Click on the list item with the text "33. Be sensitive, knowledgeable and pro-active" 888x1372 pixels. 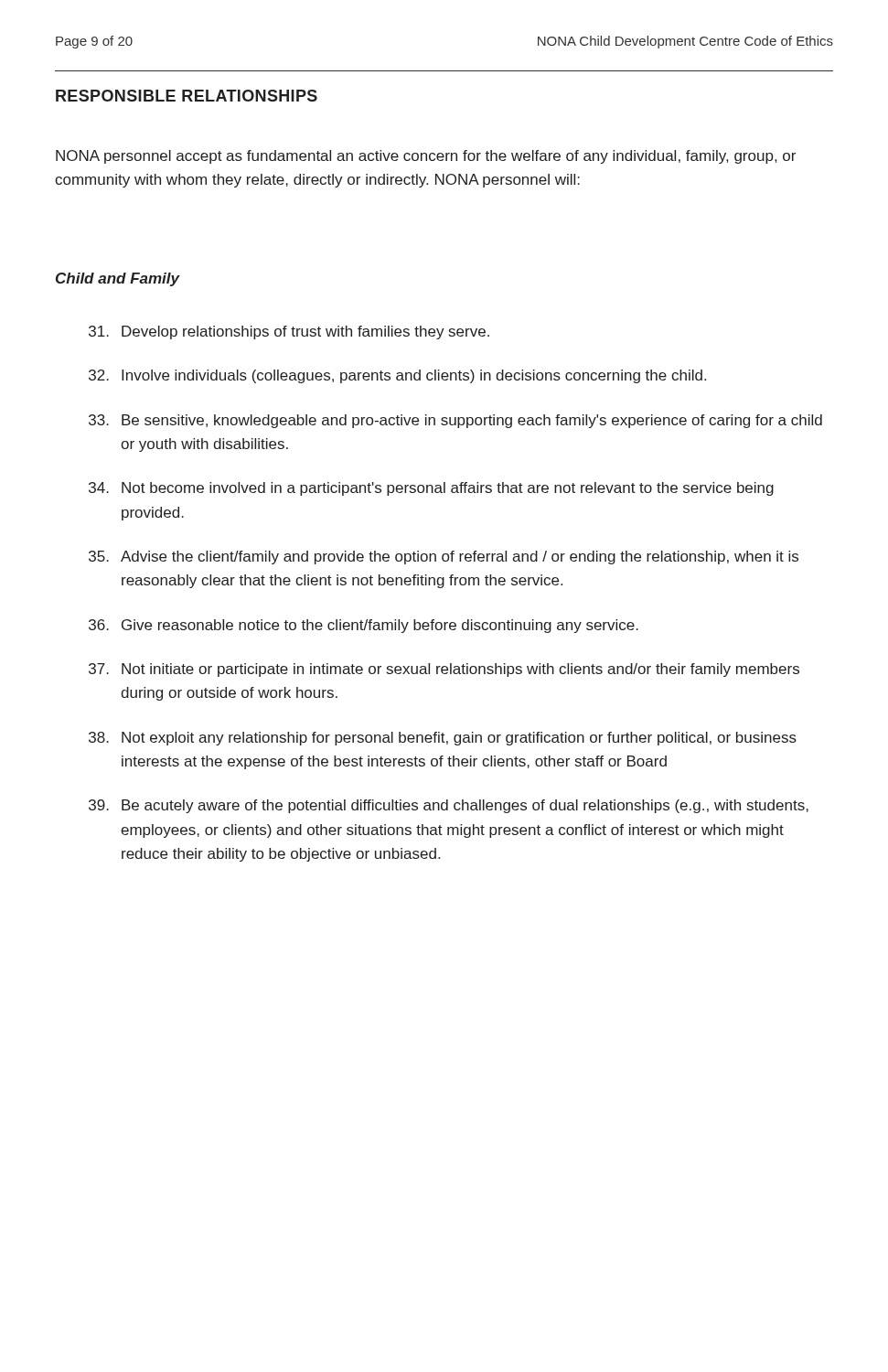444,433
